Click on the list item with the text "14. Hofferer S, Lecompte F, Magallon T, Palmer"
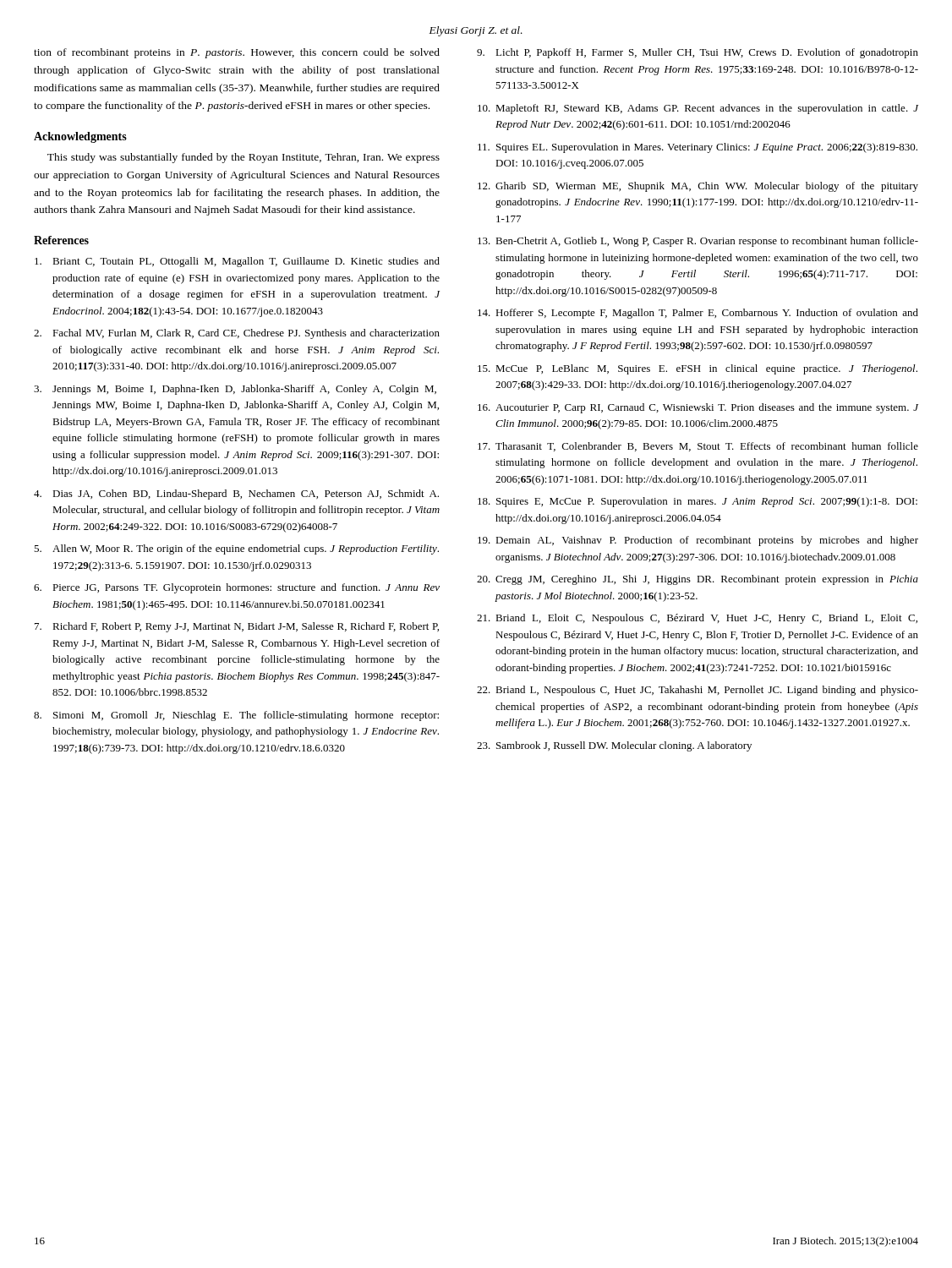This screenshot has height=1268, width=952. pyautogui.click(x=698, y=329)
